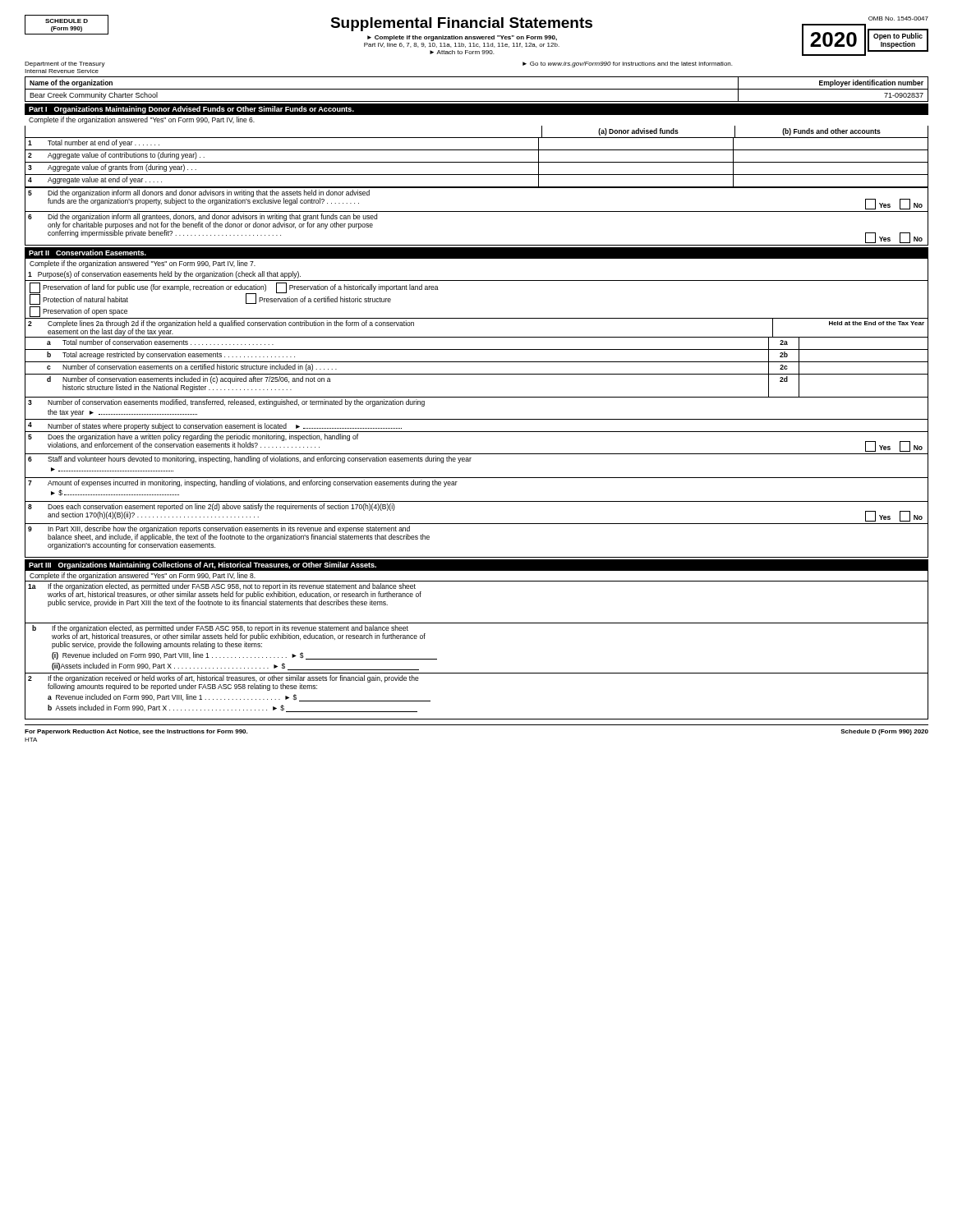
Task: Locate the text block that reads "1 Purpose(s) of"
Action: [165, 274]
